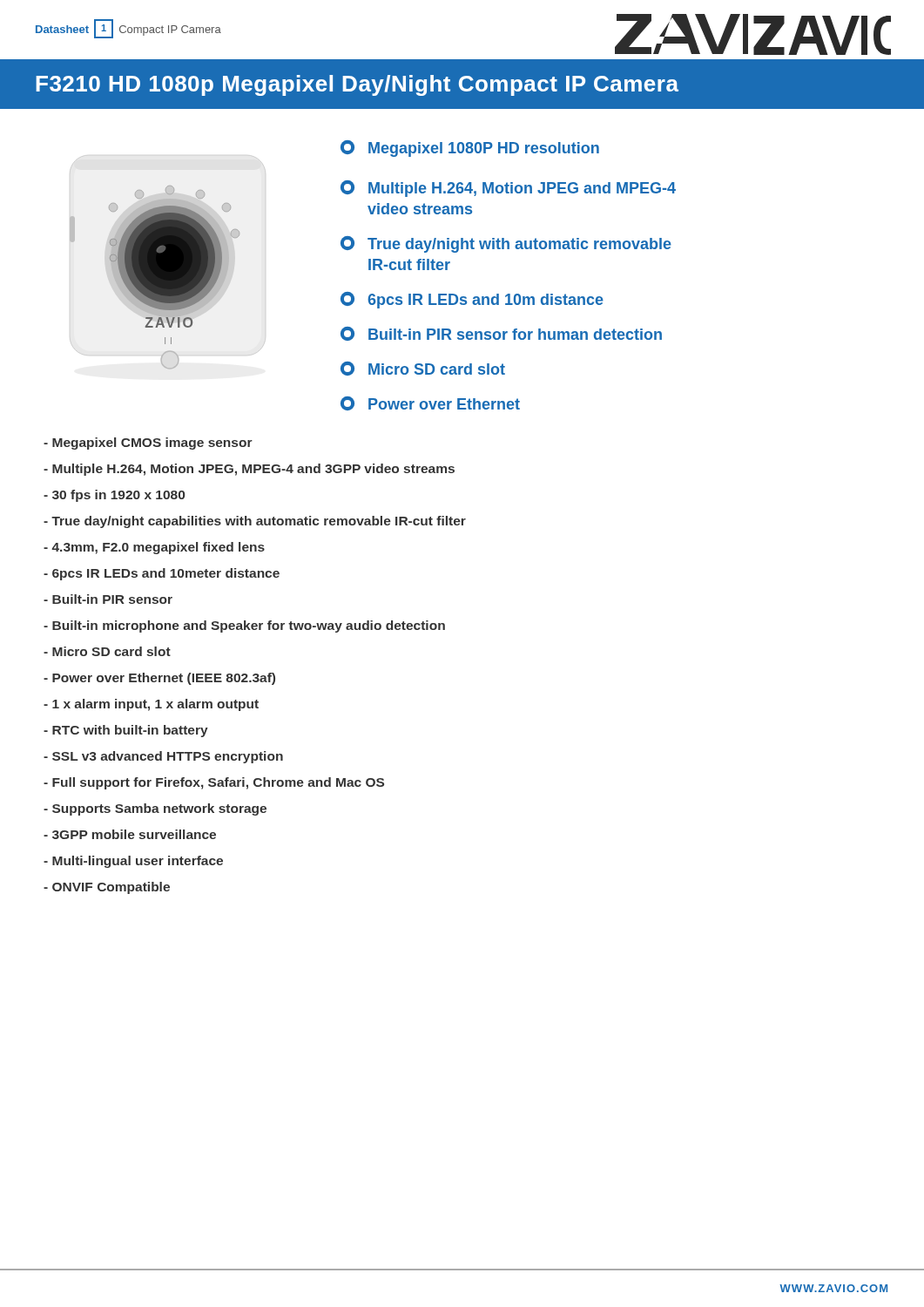Locate the list item that reads "6pcs IR LEDs and 10m distance"
924x1307 pixels.
click(x=472, y=300)
